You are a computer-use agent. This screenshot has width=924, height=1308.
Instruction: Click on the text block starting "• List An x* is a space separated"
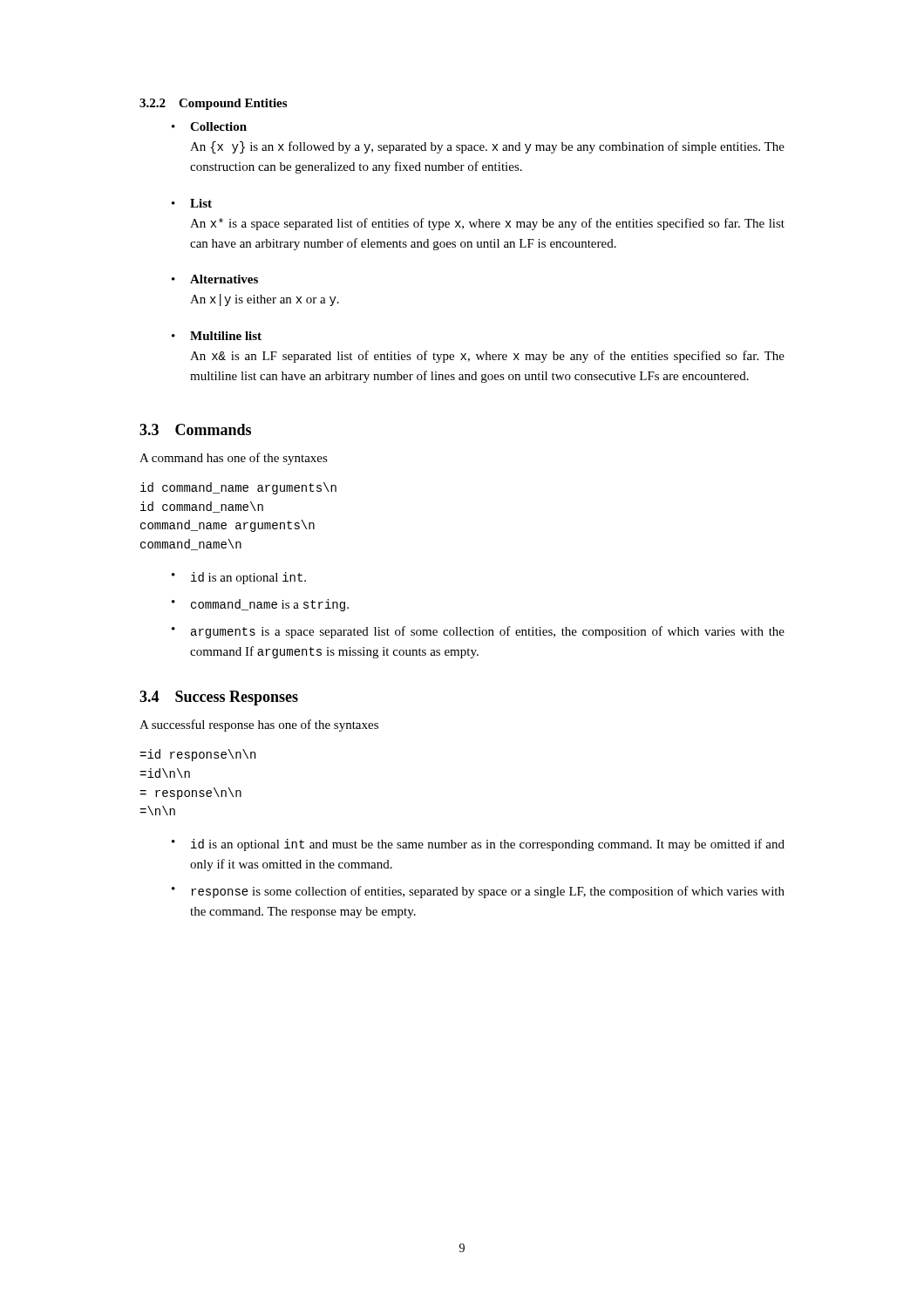pyautogui.click(x=478, y=229)
